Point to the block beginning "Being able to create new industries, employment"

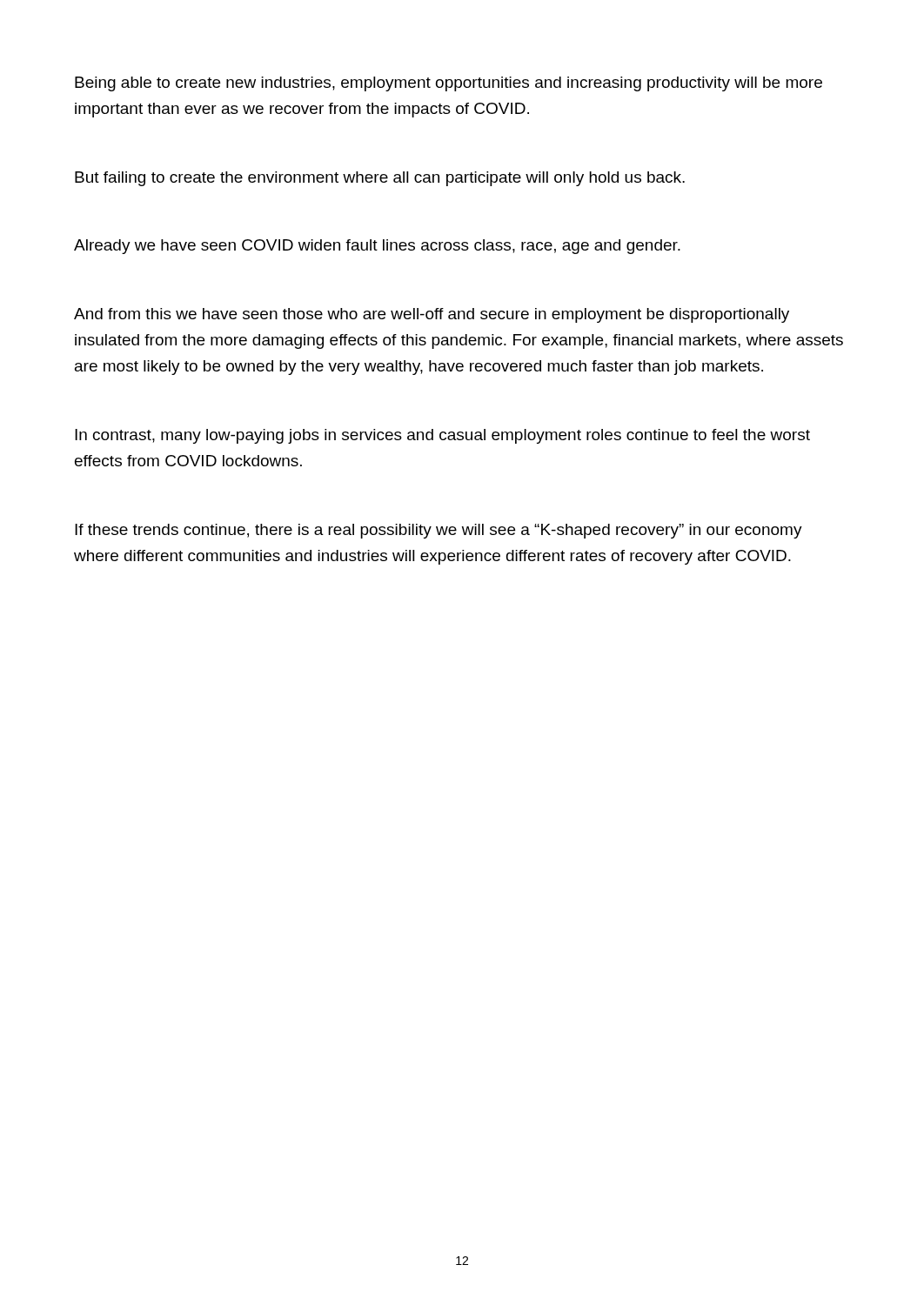448,95
